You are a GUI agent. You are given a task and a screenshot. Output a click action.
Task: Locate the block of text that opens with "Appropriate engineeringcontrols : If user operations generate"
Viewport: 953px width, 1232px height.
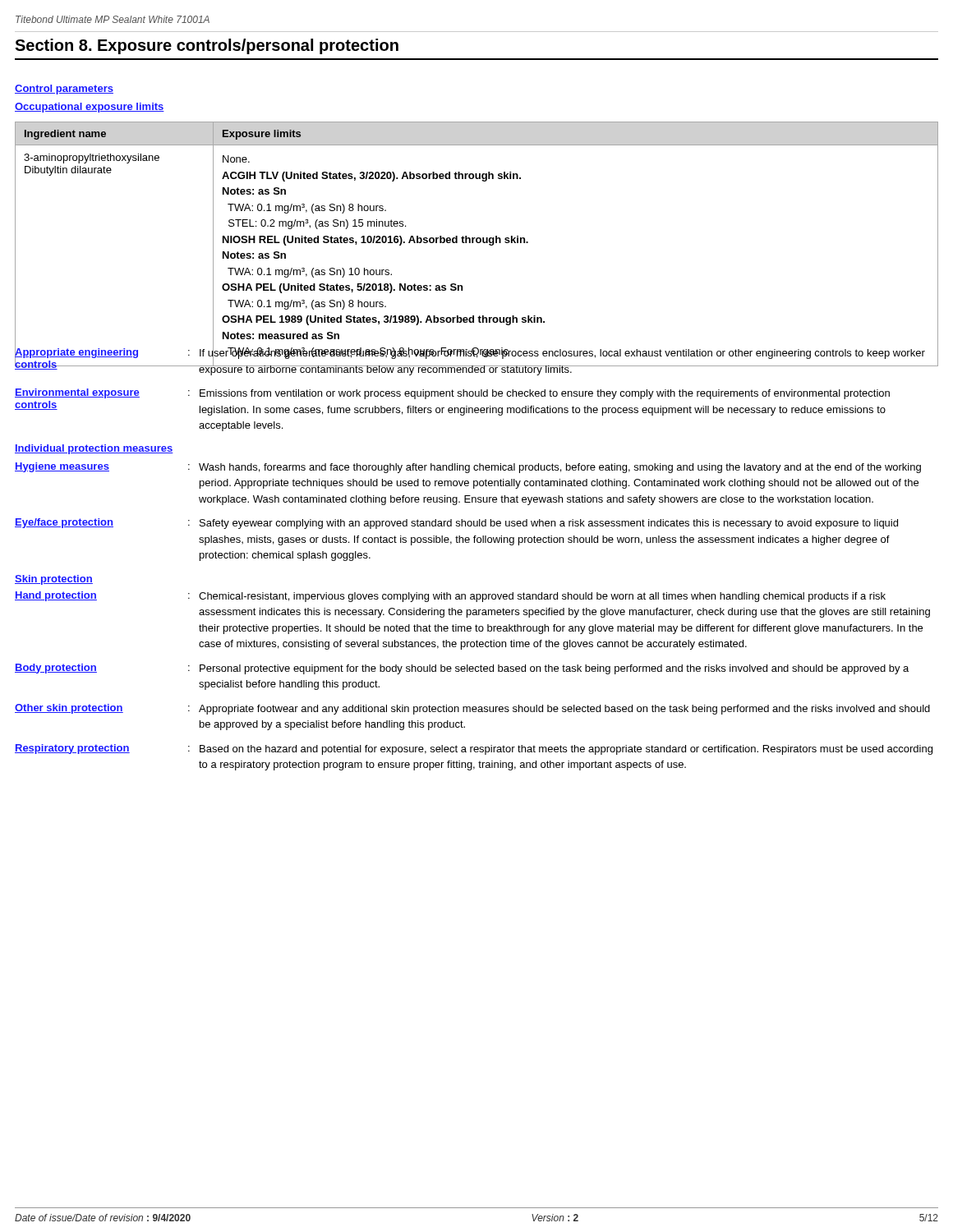click(476, 361)
